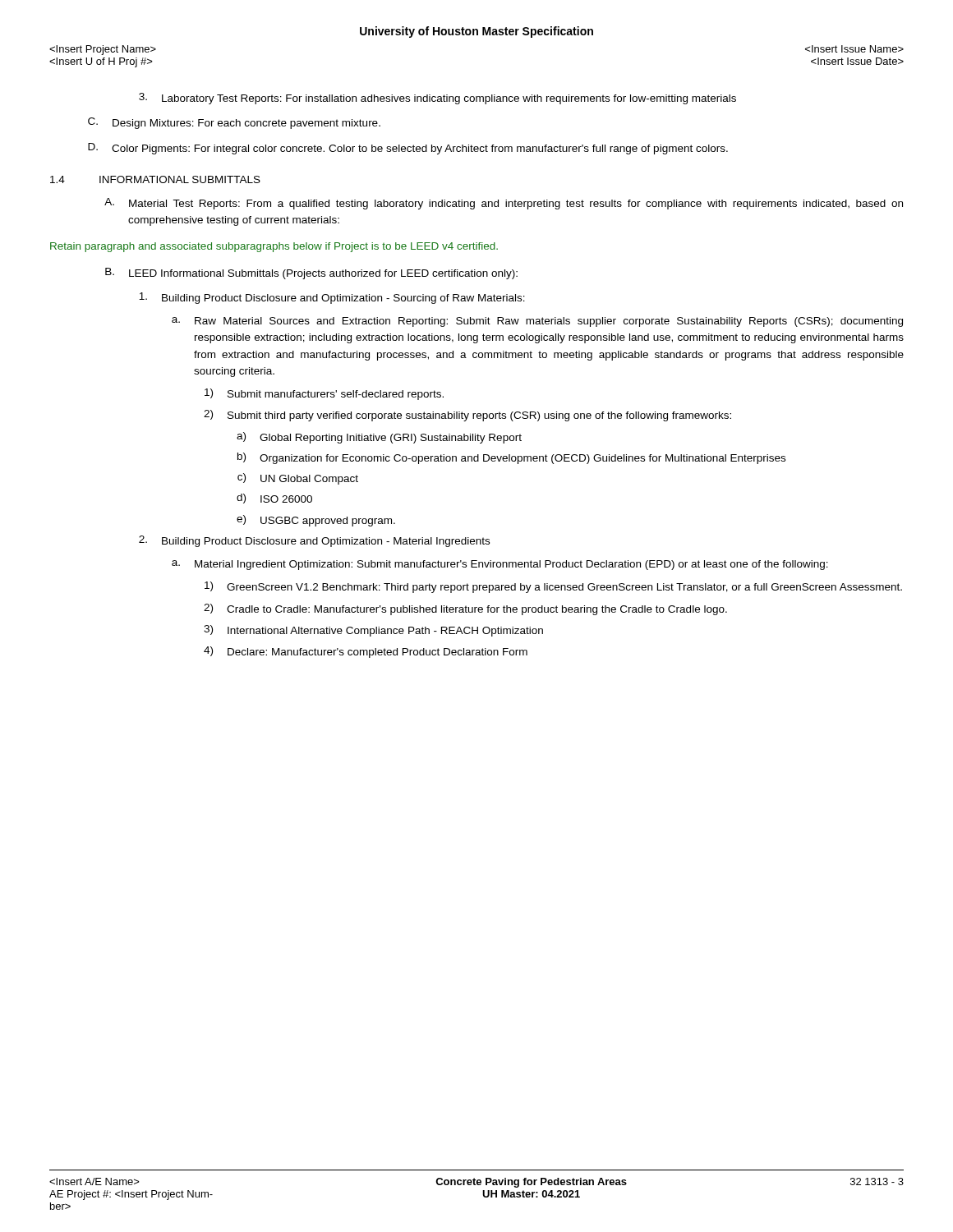The width and height of the screenshot is (953, 1232).
Task: Click where it says "3) International Alternative Compliance Path - REACH Optimization"
Action: click(x=542, y=631)
